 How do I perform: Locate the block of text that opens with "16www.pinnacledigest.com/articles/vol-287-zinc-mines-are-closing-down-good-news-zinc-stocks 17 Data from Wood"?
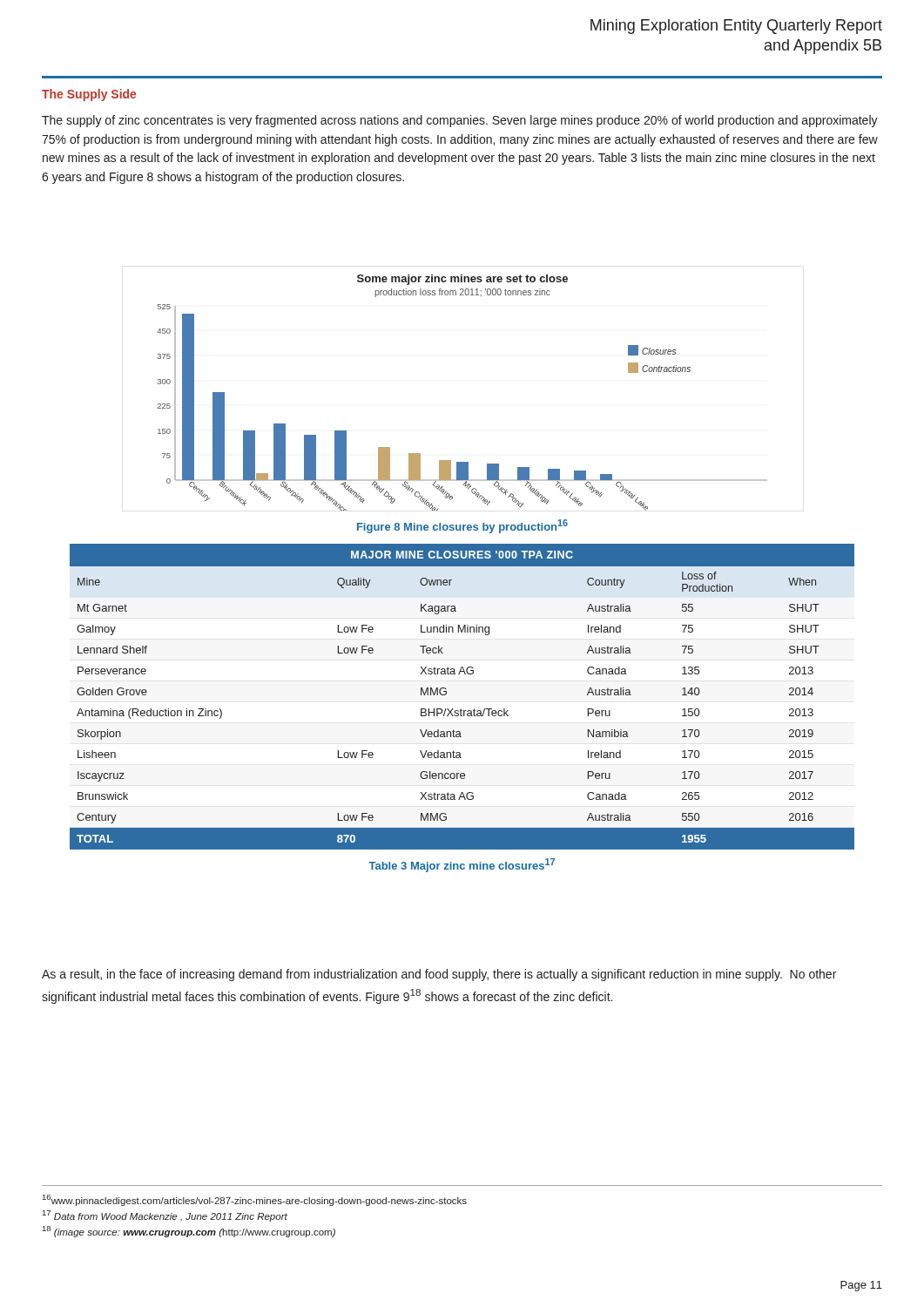(462, 1214)
